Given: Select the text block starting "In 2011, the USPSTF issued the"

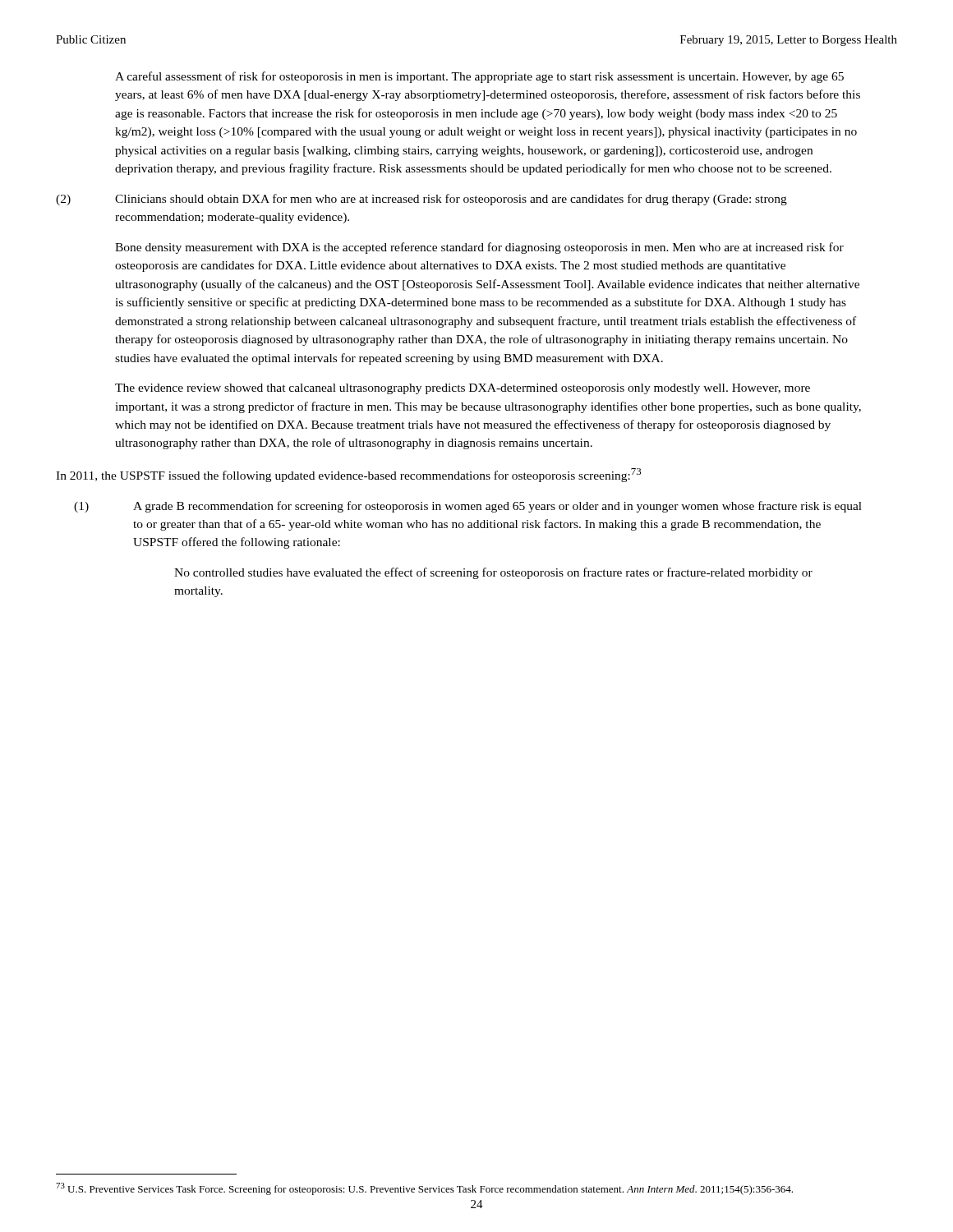Looking at the screenshot, I should [349, 474].
